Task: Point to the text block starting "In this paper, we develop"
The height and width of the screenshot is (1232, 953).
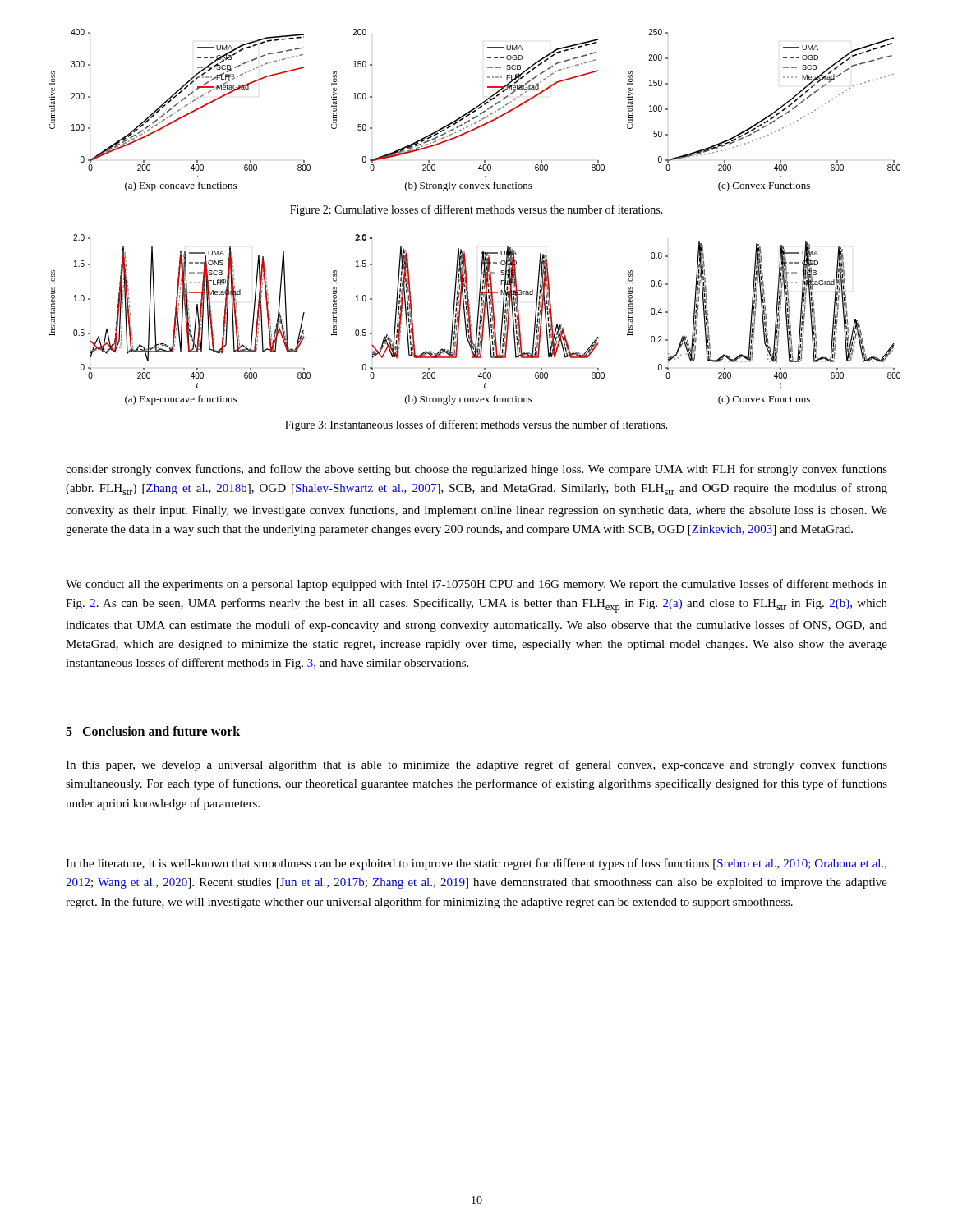Action: [x=476, y=784]
